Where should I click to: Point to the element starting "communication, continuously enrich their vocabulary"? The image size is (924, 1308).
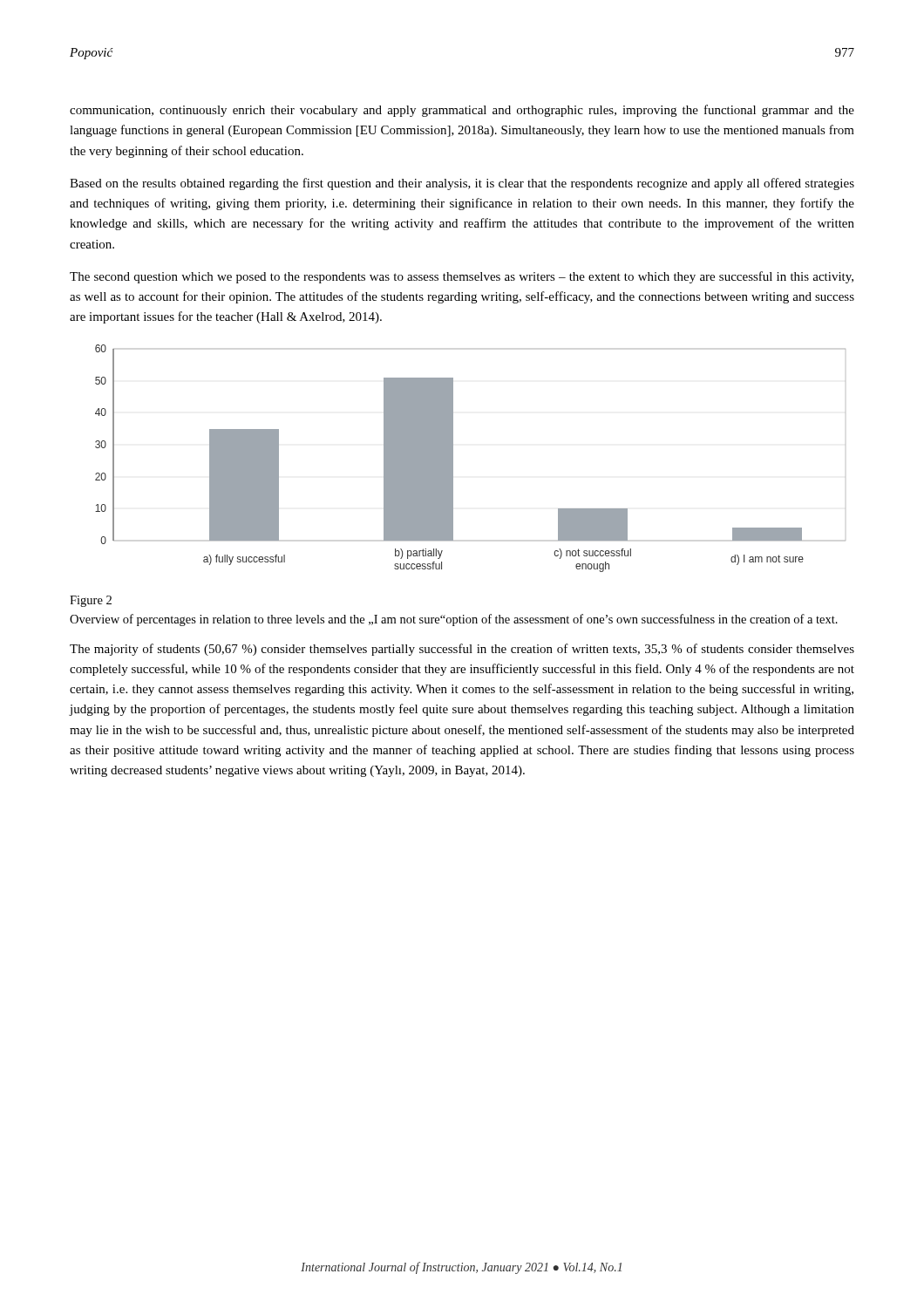[x=462, y=130]
